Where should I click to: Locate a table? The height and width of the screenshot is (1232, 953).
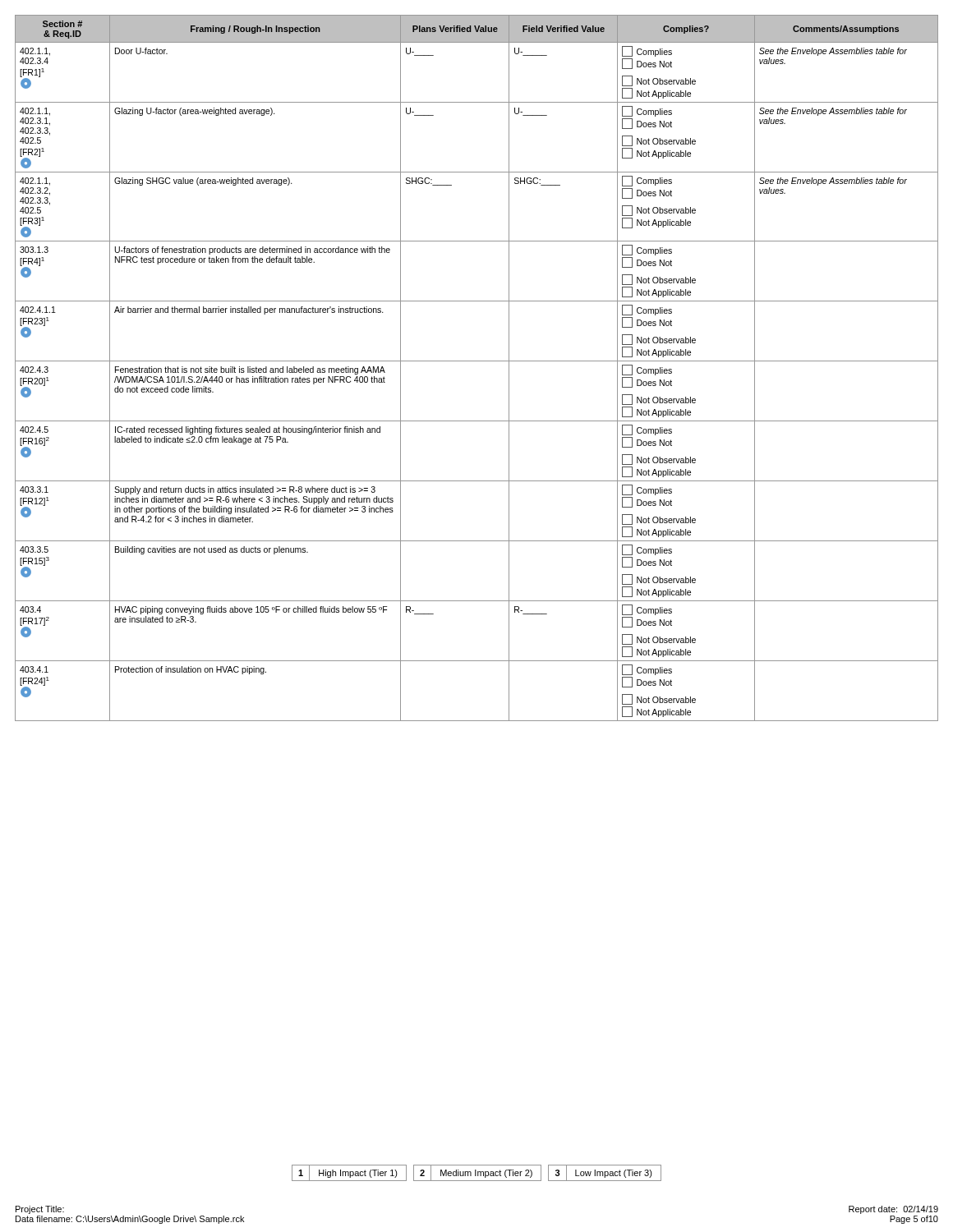[x=476, y=368]
